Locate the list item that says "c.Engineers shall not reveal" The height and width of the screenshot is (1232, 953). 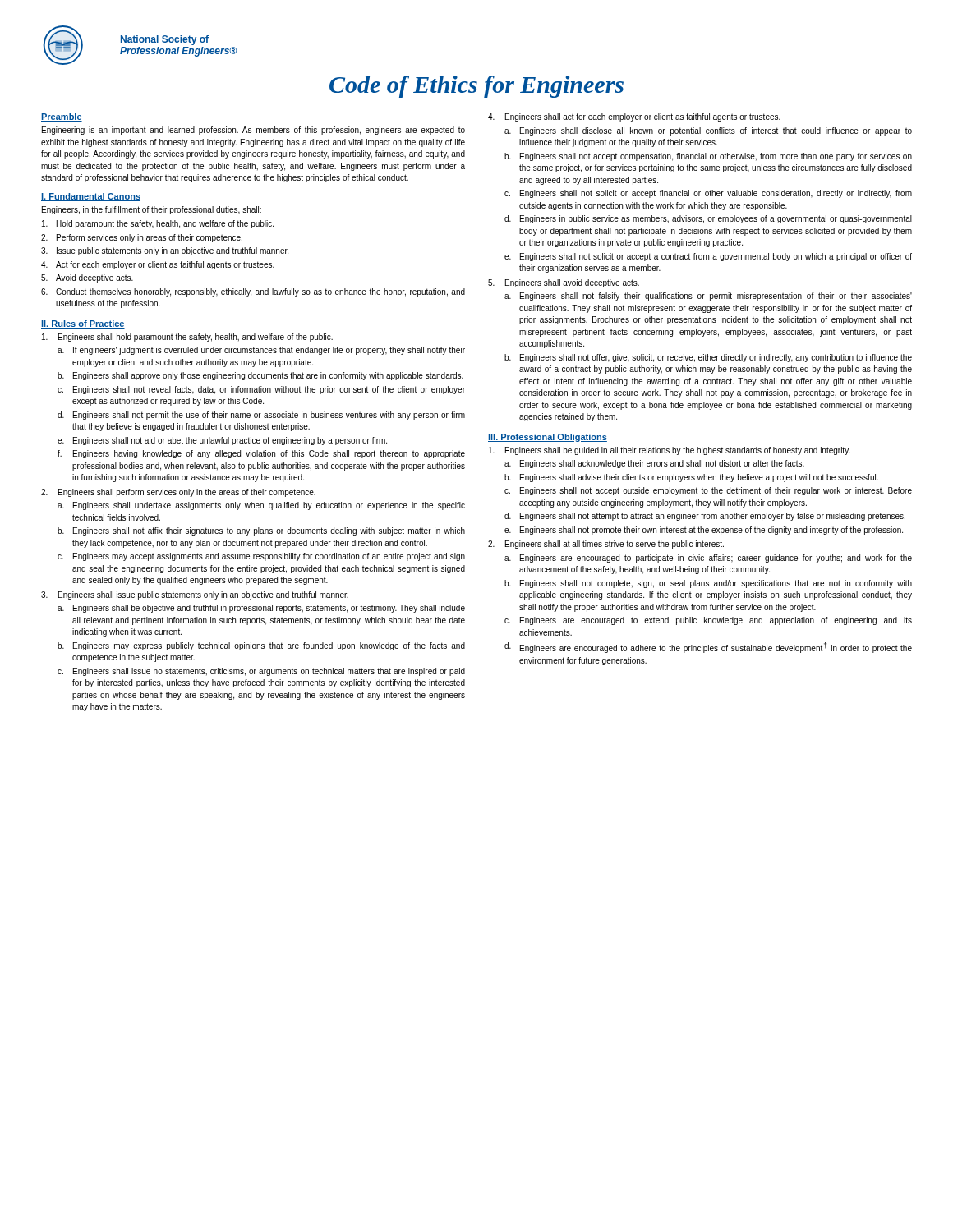coord(261,396)
